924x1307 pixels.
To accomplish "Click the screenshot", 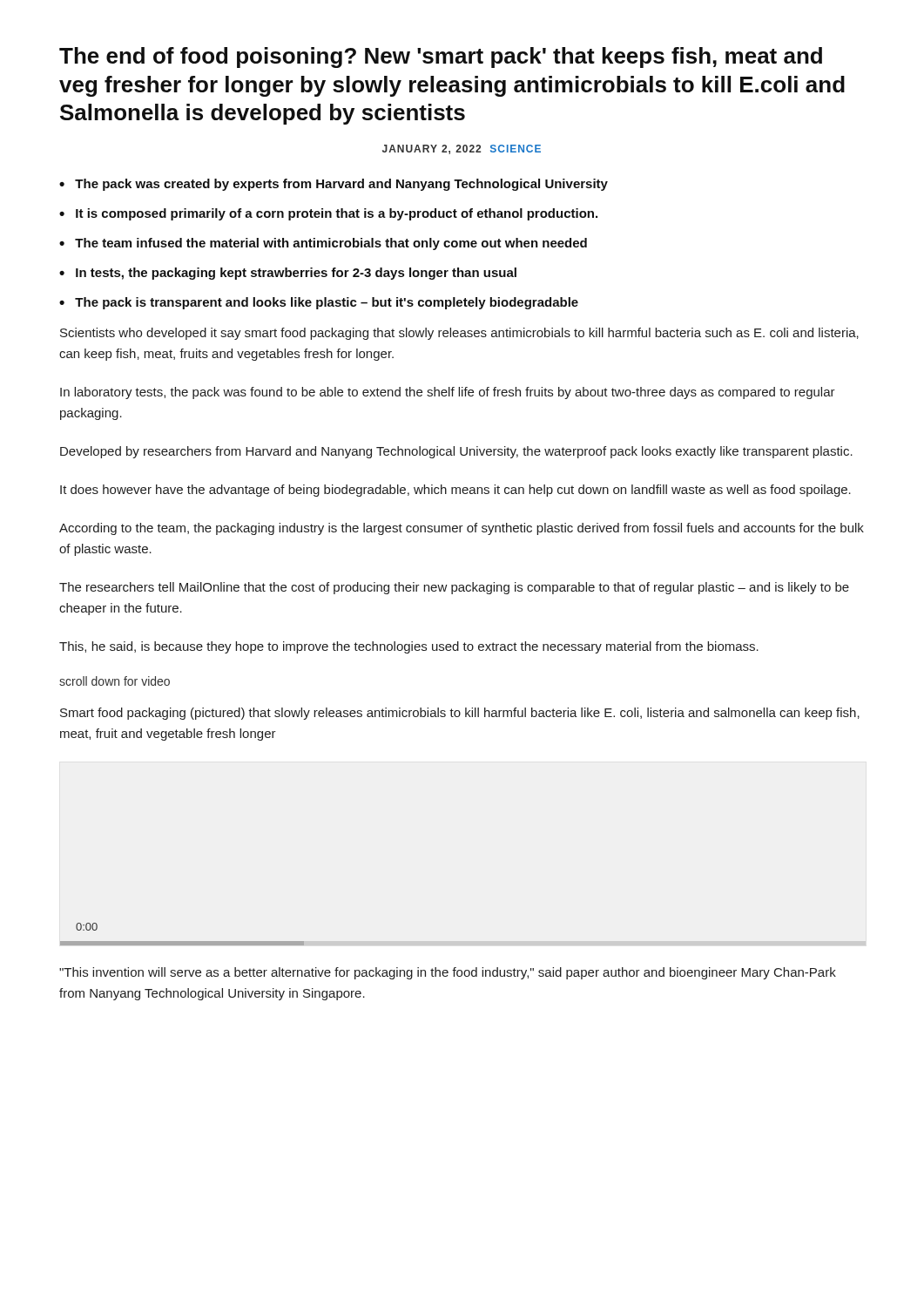I will (x=463, y=854).
